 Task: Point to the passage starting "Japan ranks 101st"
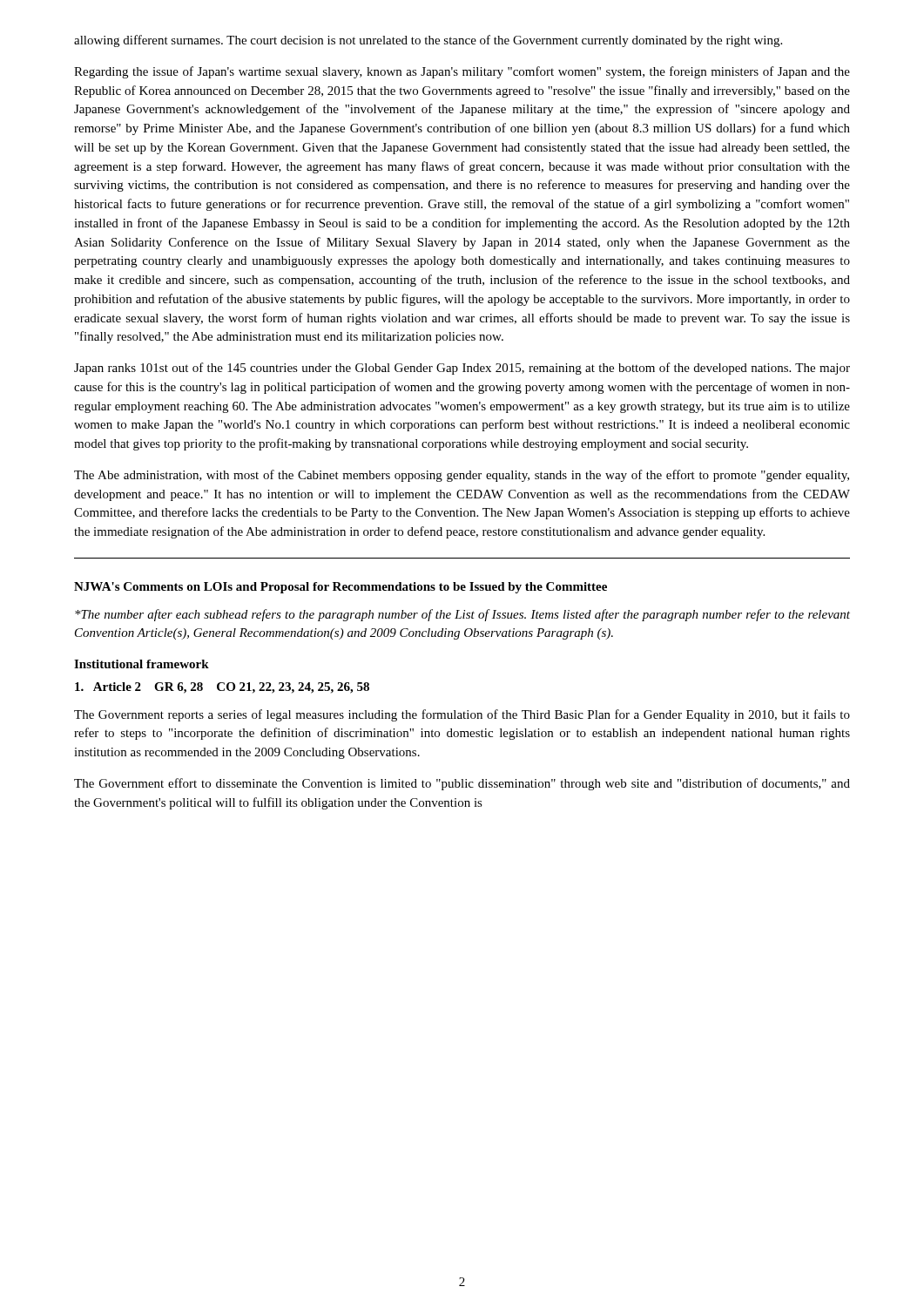point(462,406)
